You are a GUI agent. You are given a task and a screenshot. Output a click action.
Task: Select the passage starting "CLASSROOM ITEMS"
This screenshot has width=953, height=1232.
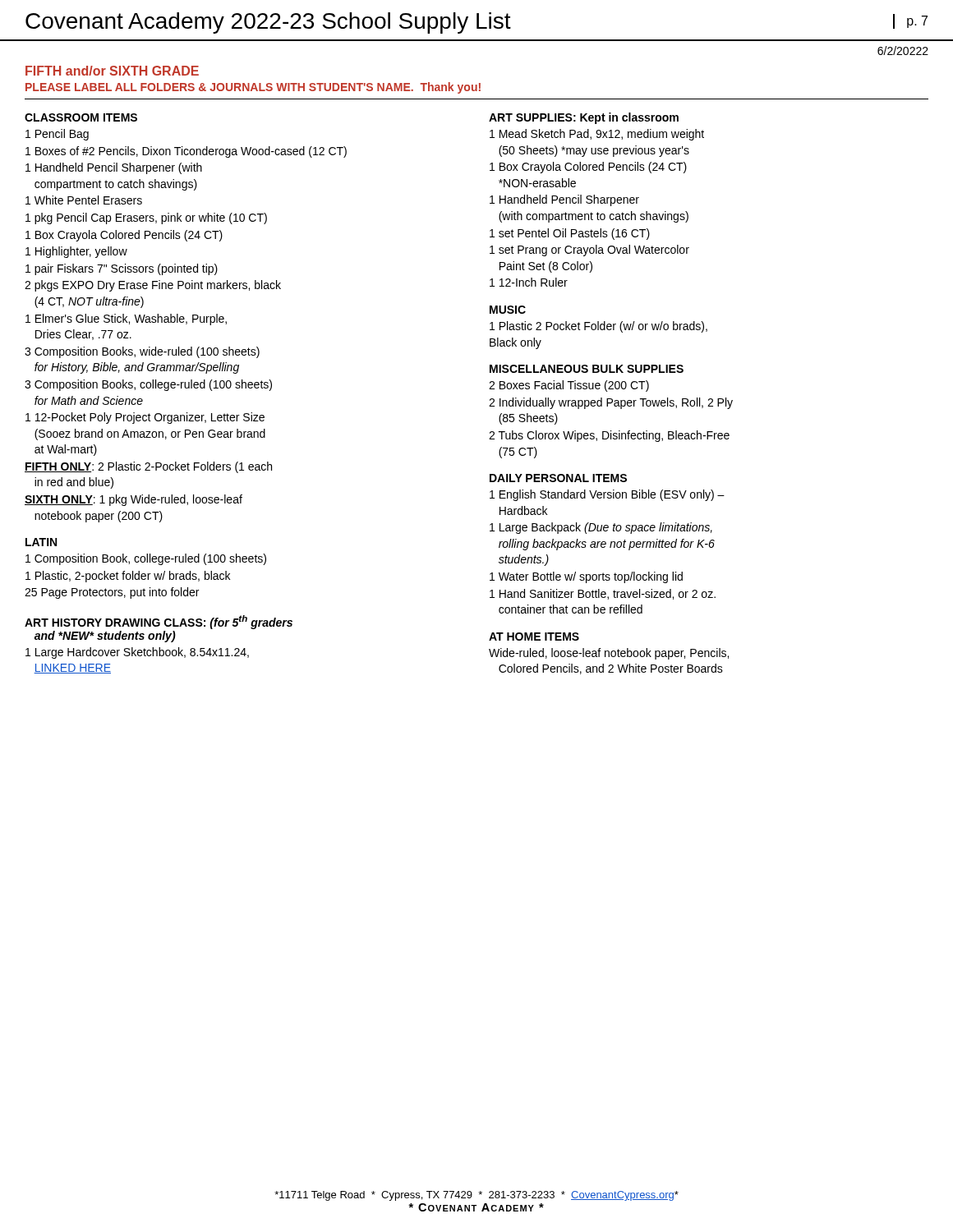(81, 117)
